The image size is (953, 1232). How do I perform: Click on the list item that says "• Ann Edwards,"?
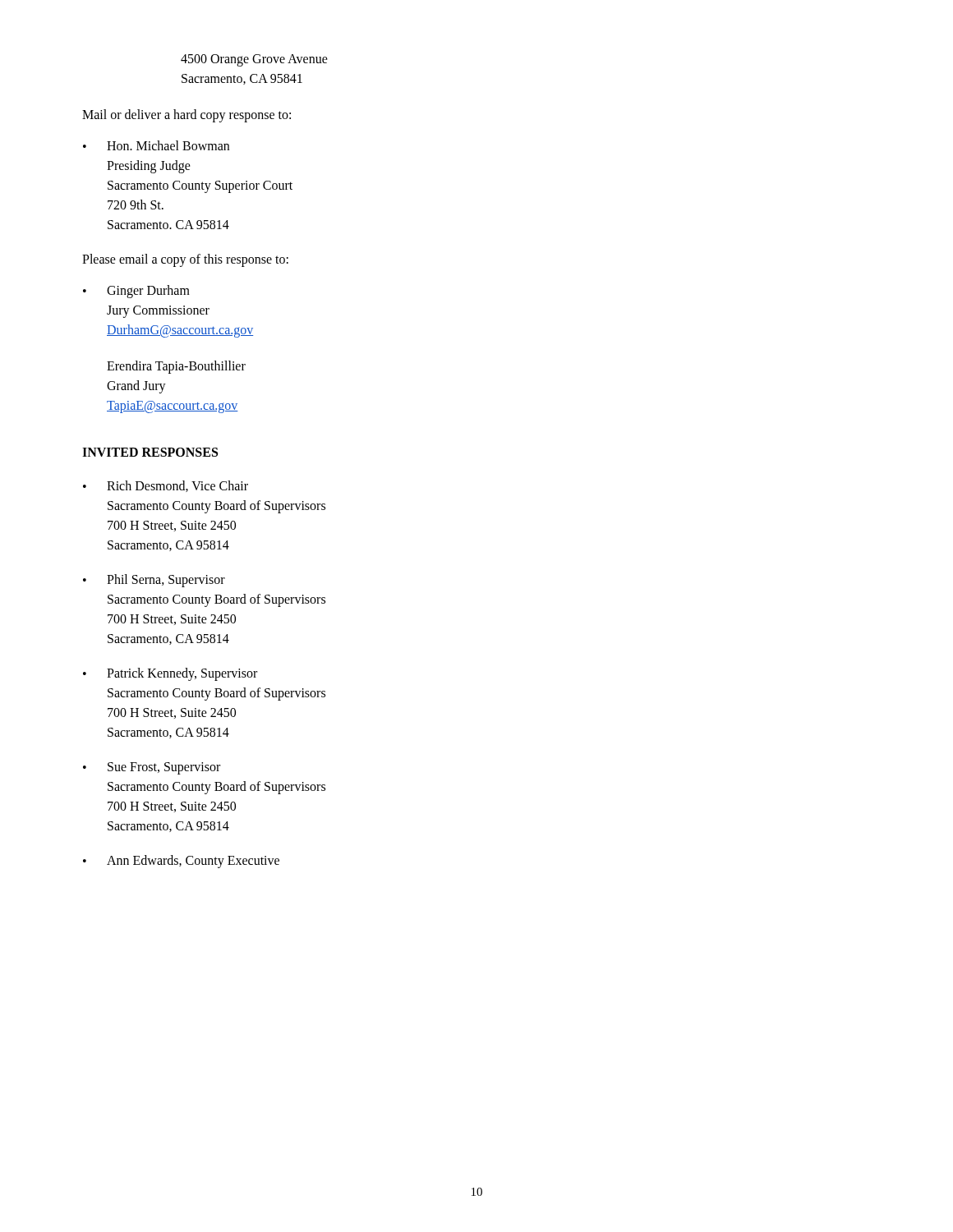[181, 862]
